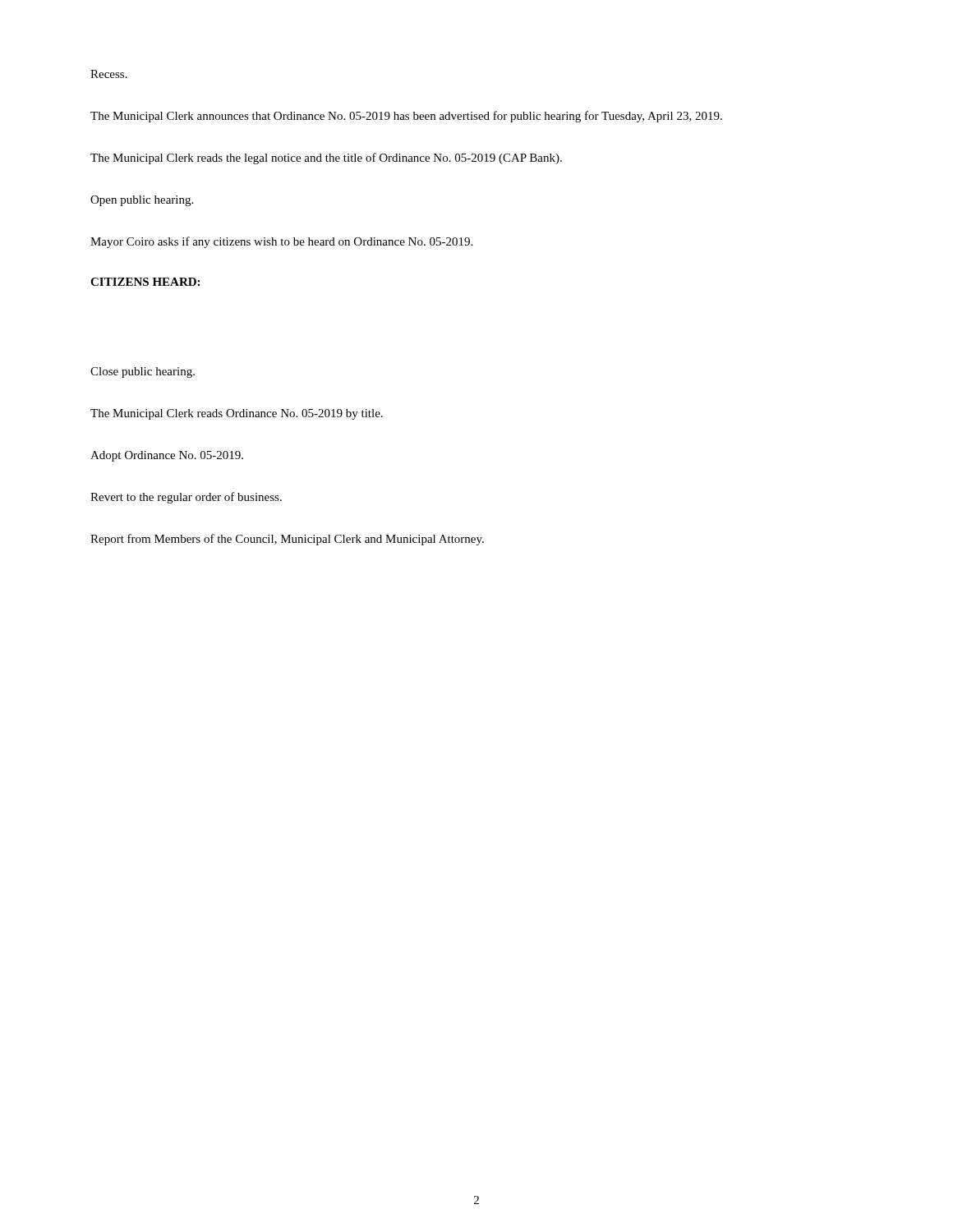The height and width of the screenshot is (1232, 953).
Task: Find the element starting "Revert to the regular"
Action: (x=186, y=497)
